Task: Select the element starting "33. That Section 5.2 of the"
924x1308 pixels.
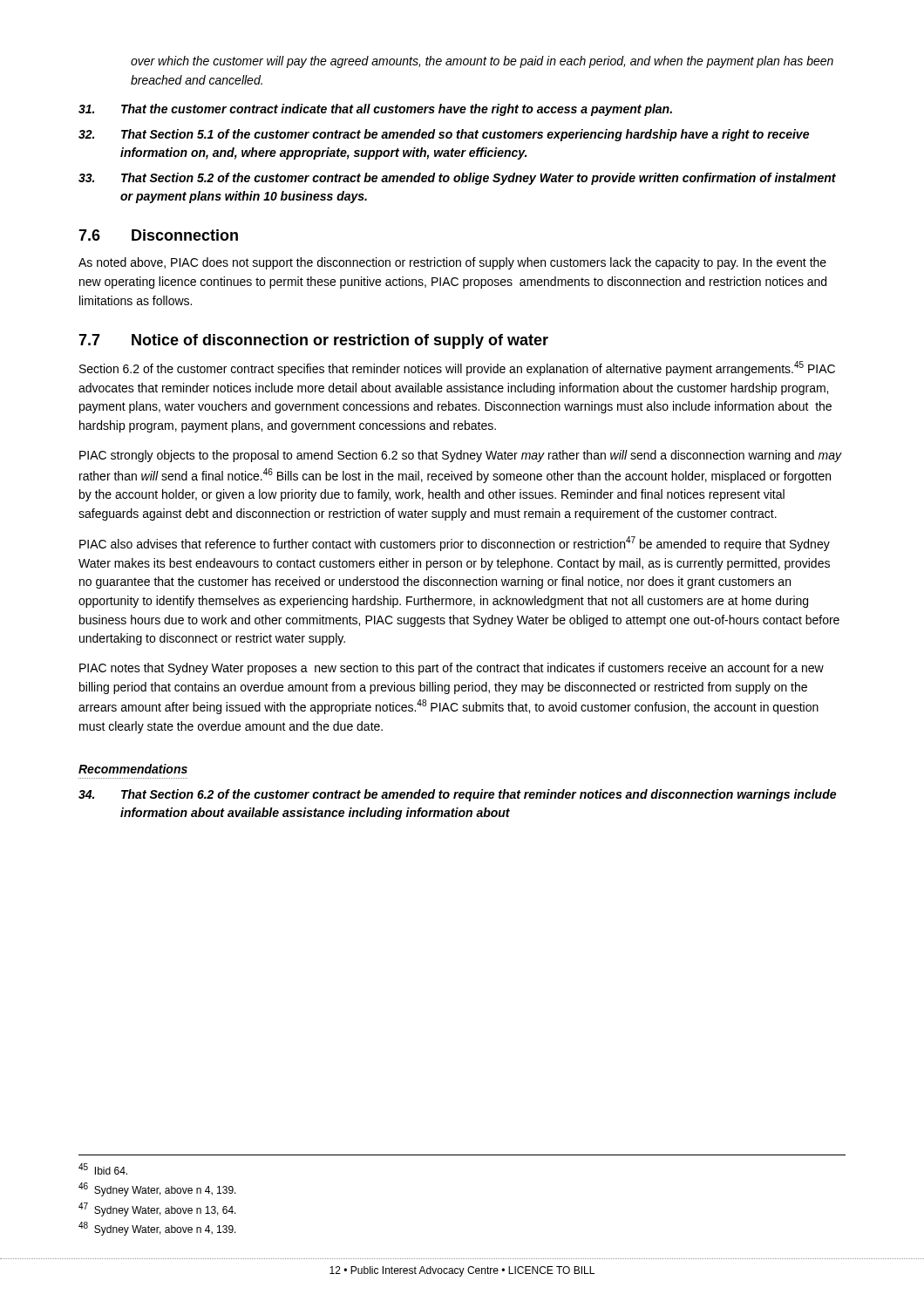Action: pos(462,188)
